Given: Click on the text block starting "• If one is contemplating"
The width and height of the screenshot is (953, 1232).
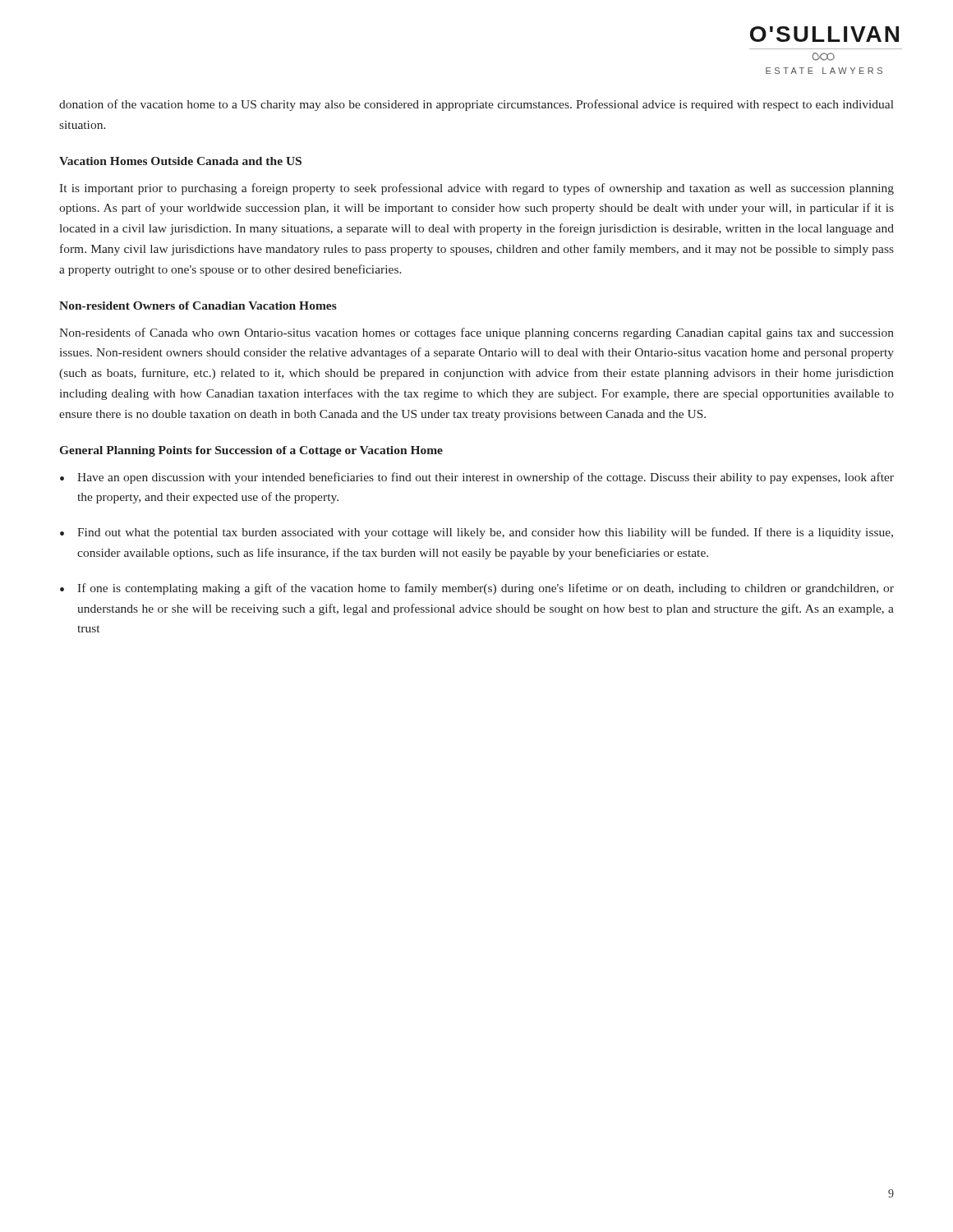Looking at the screenshot, I should pos(476,609).
